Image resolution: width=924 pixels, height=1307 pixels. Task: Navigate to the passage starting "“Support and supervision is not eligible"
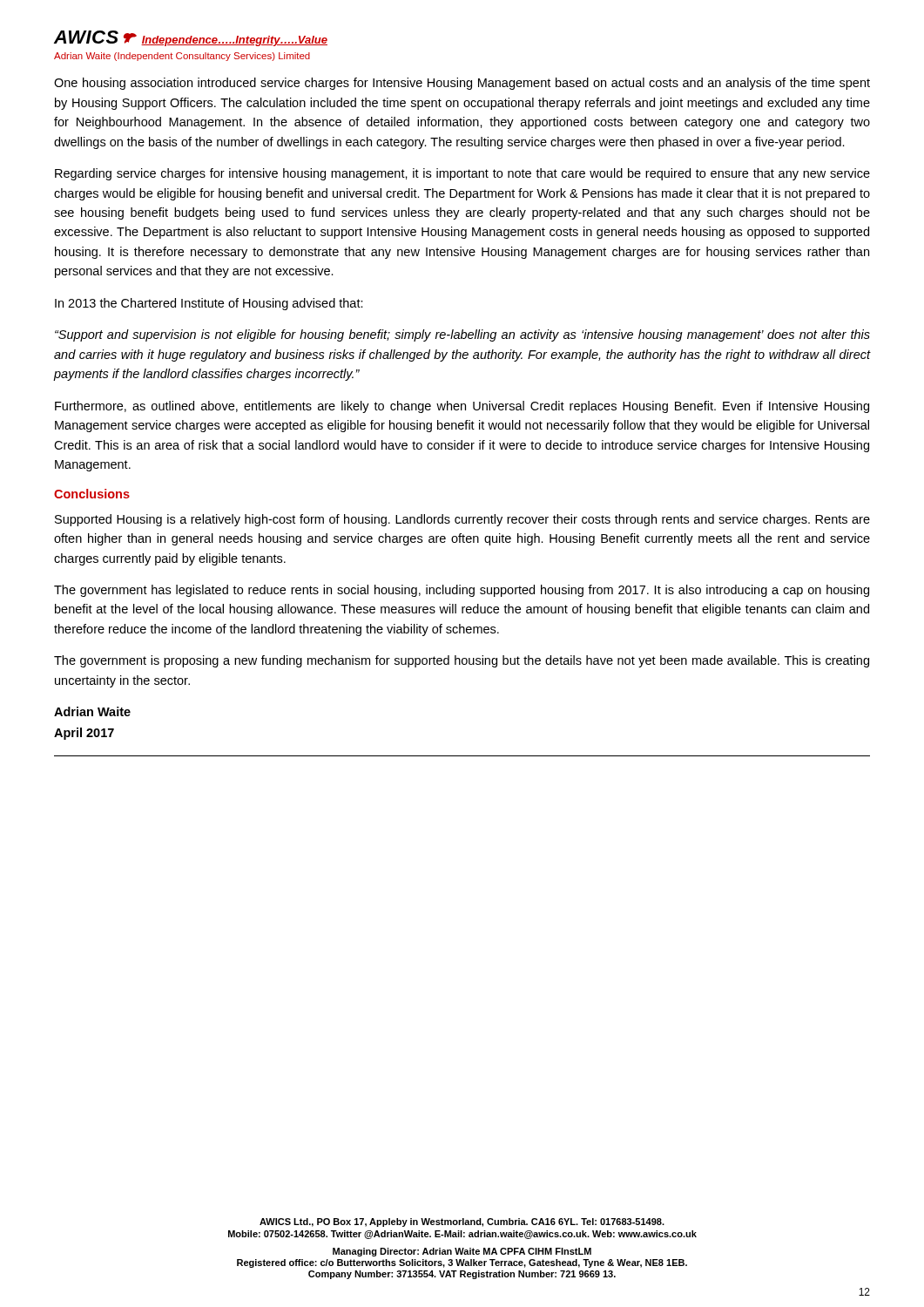point(462,354)
